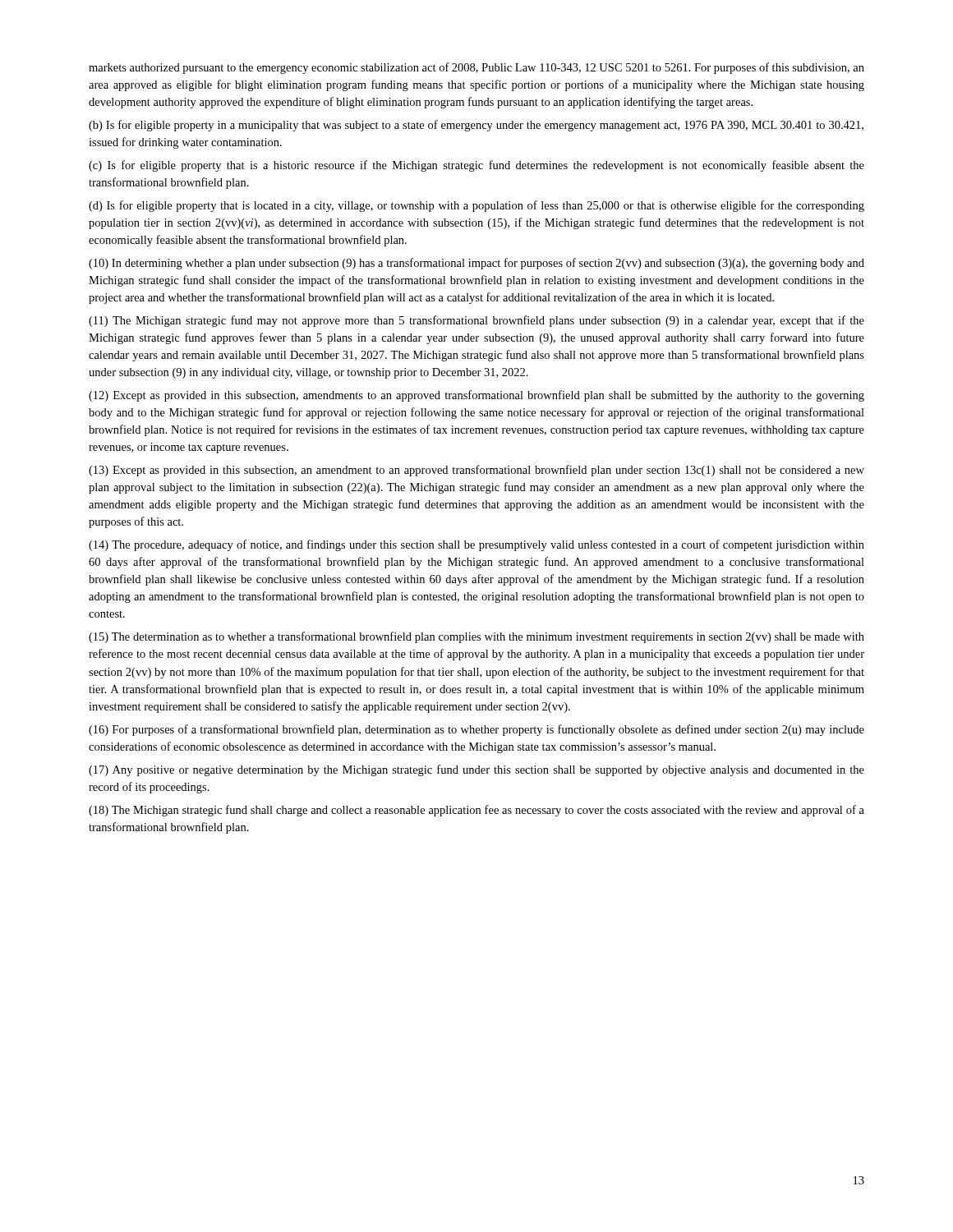Viewport: 953px width, 1232px height.
Task: Where is the passage that starts "(b) Is for"?
Action: (x=476, y=134)
